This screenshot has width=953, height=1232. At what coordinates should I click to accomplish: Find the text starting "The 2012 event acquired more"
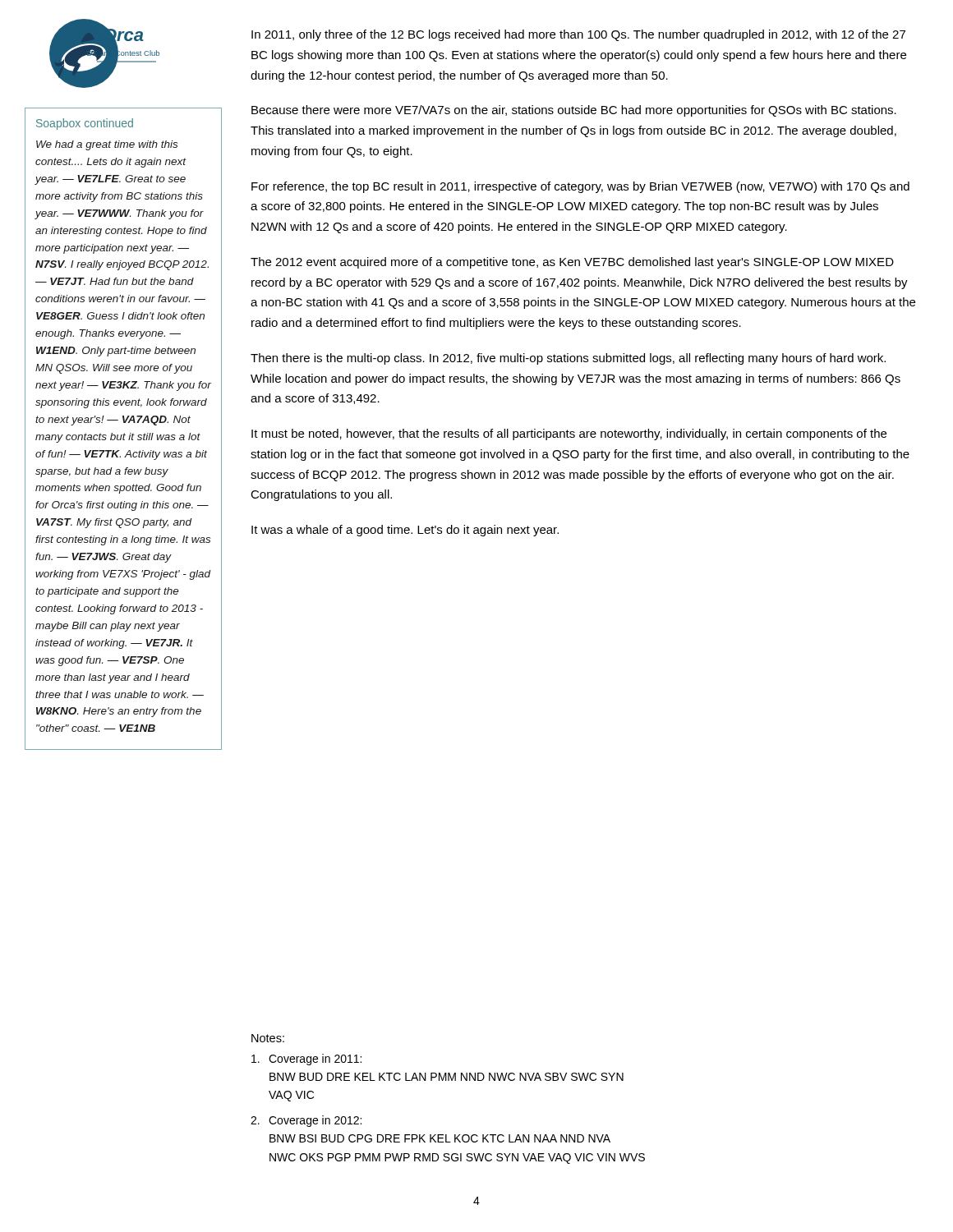[583, 293]
